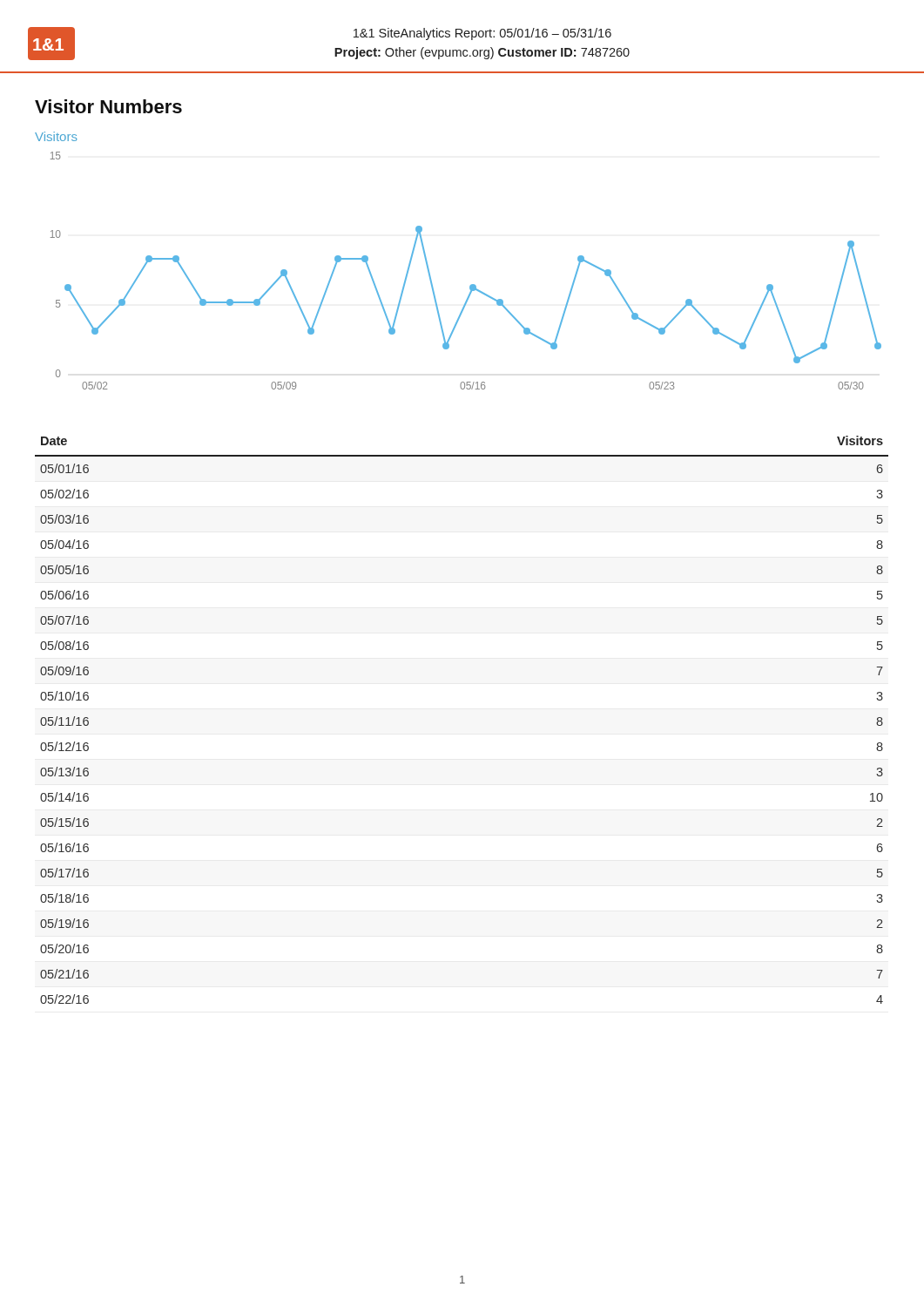Click on the table containing "05/02/16"
Image resolution: width=924 pixels, height=1307 pixels.
(x=462, y=720)
